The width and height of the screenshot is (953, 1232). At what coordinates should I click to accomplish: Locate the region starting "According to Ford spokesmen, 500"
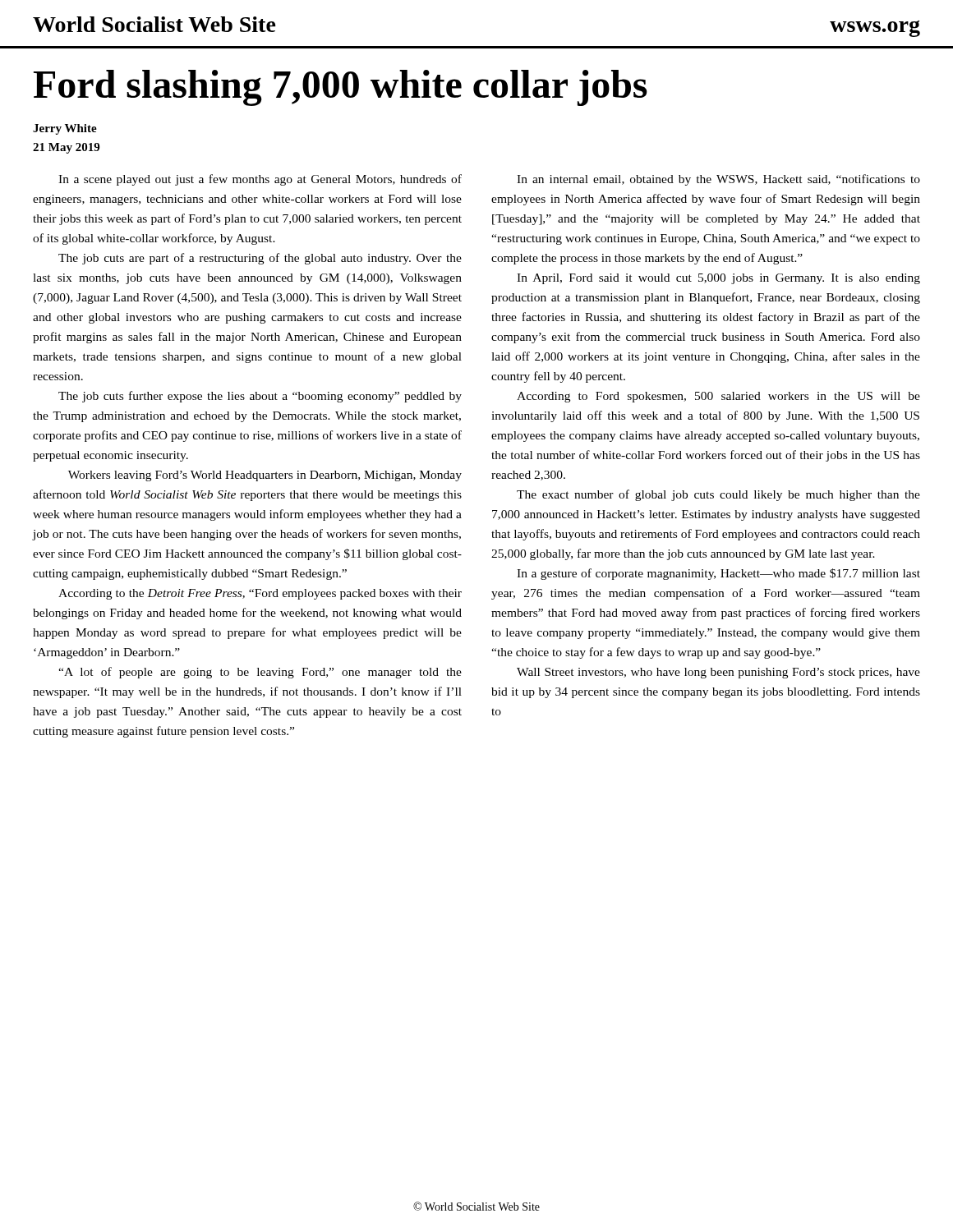(706, 435)
